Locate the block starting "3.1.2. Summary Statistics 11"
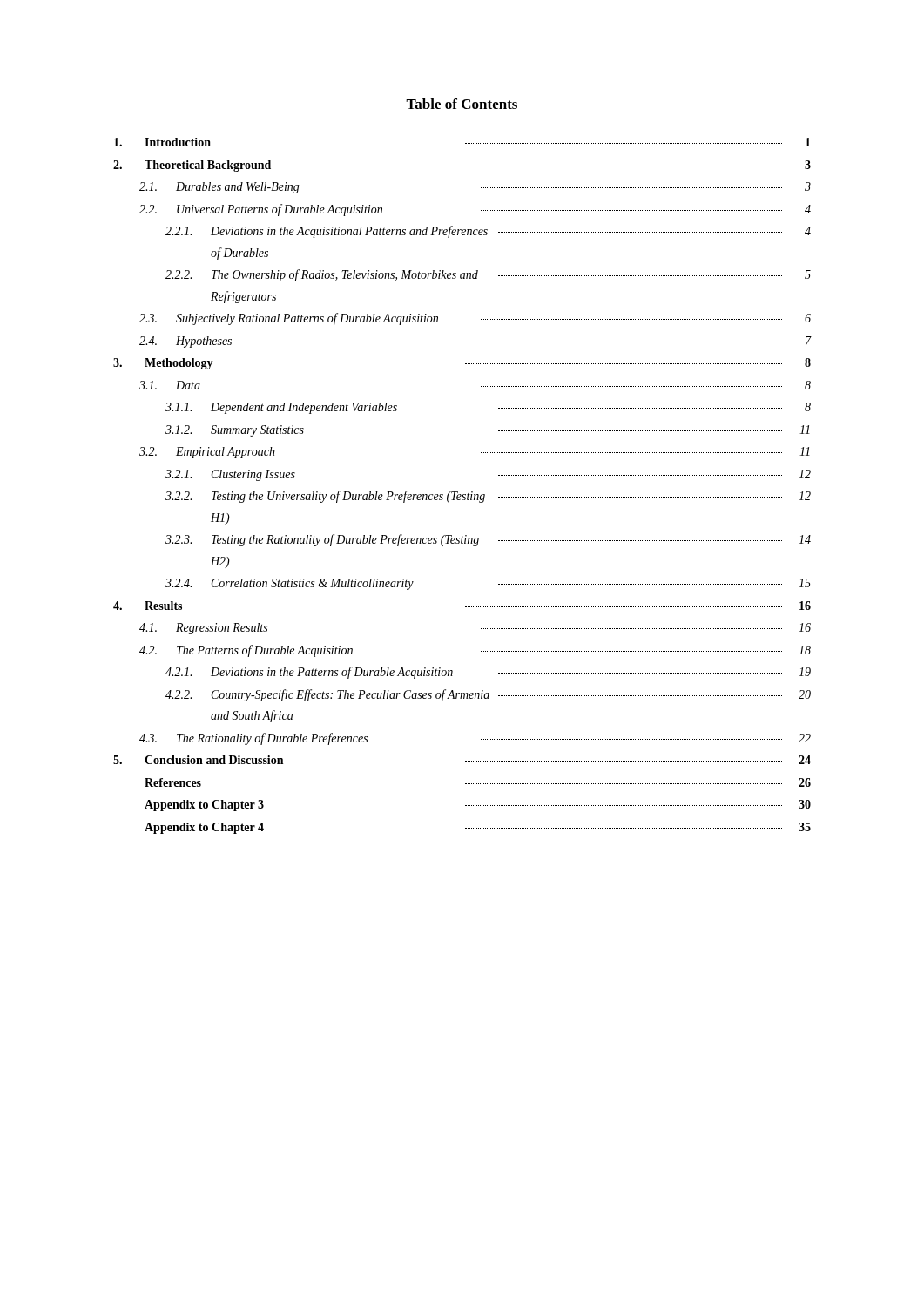 tap(488, 430)
